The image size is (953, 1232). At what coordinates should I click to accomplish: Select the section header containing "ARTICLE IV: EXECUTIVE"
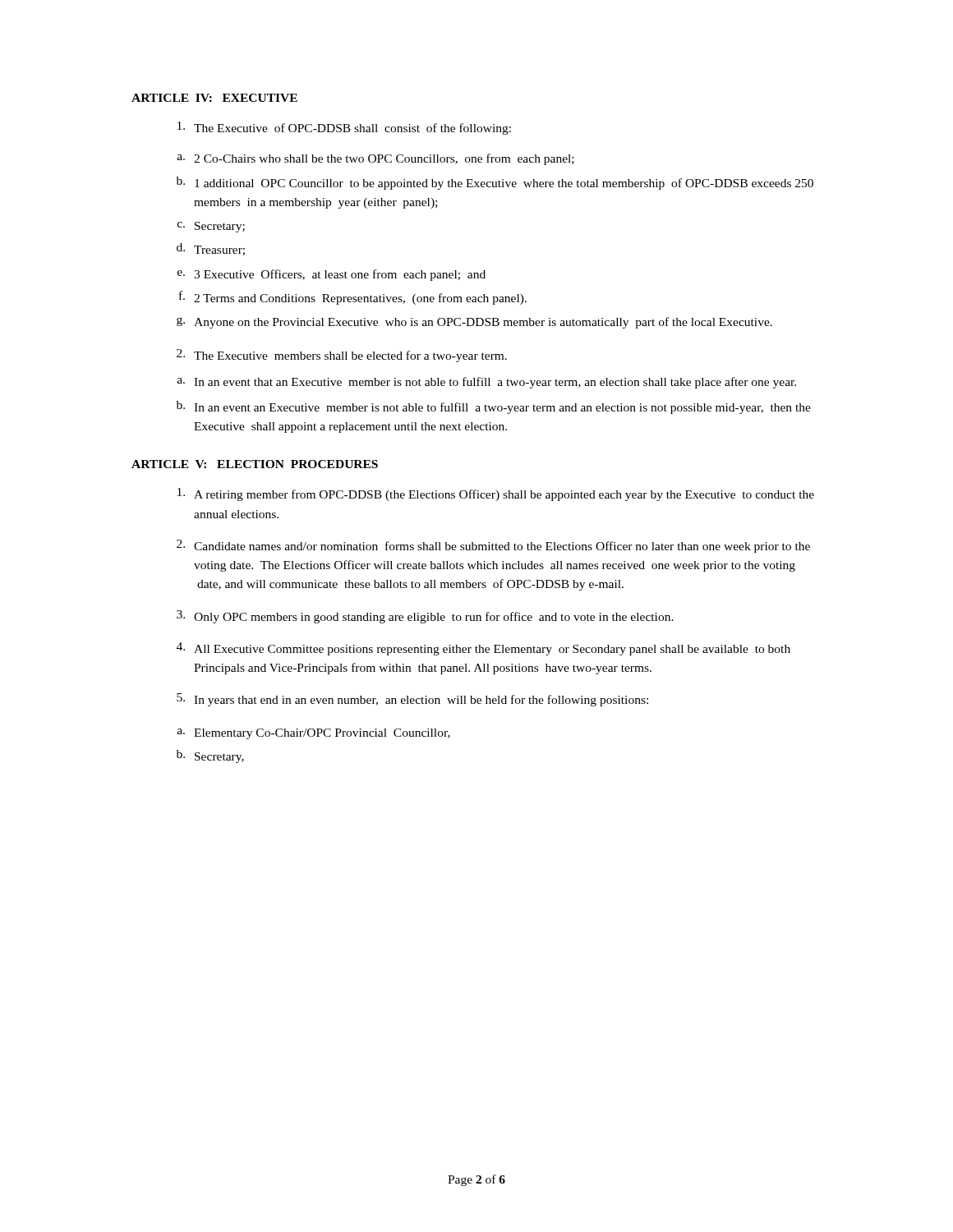[215, 97]
